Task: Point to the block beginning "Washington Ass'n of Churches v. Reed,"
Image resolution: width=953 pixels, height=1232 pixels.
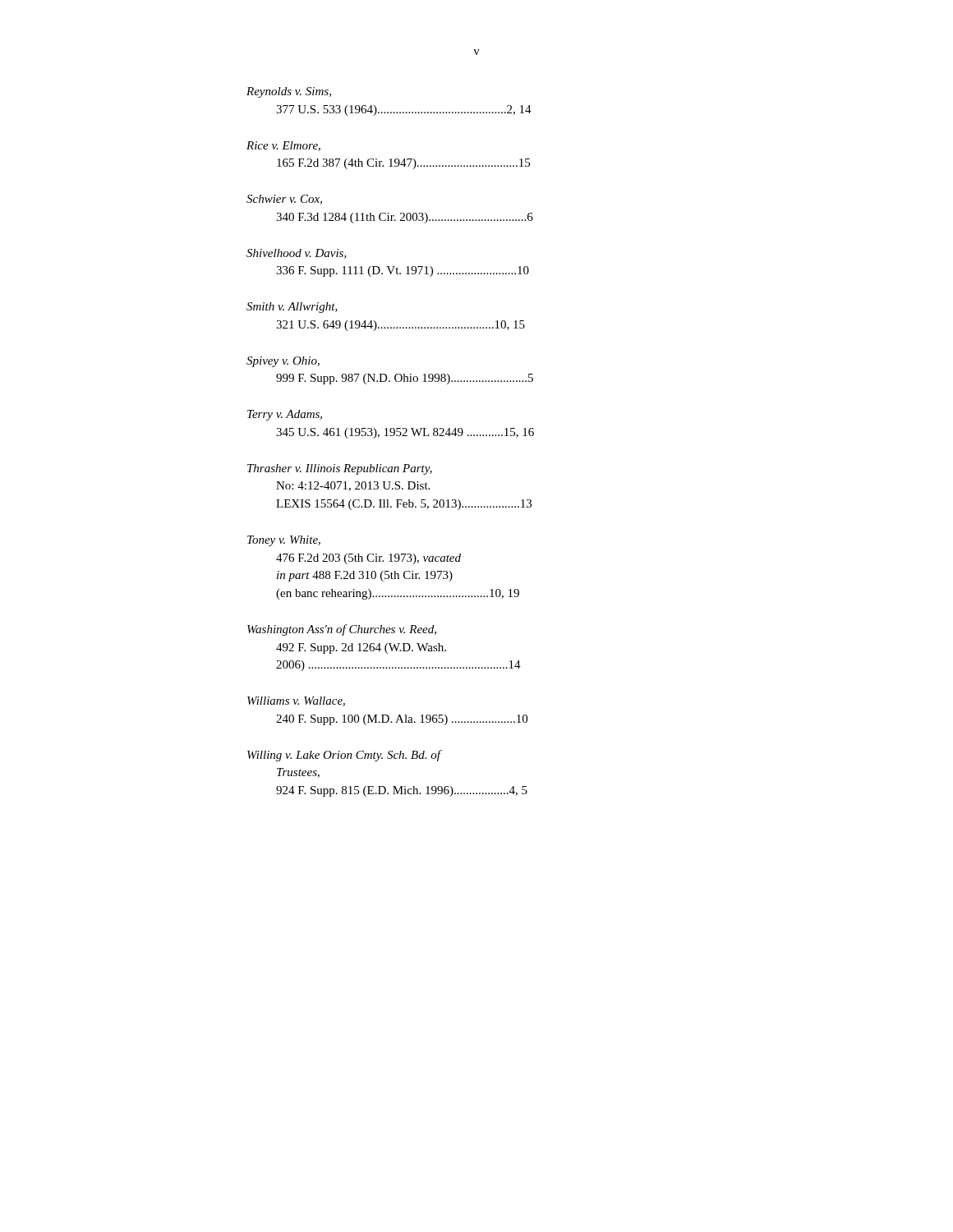Action: point(342,630)
